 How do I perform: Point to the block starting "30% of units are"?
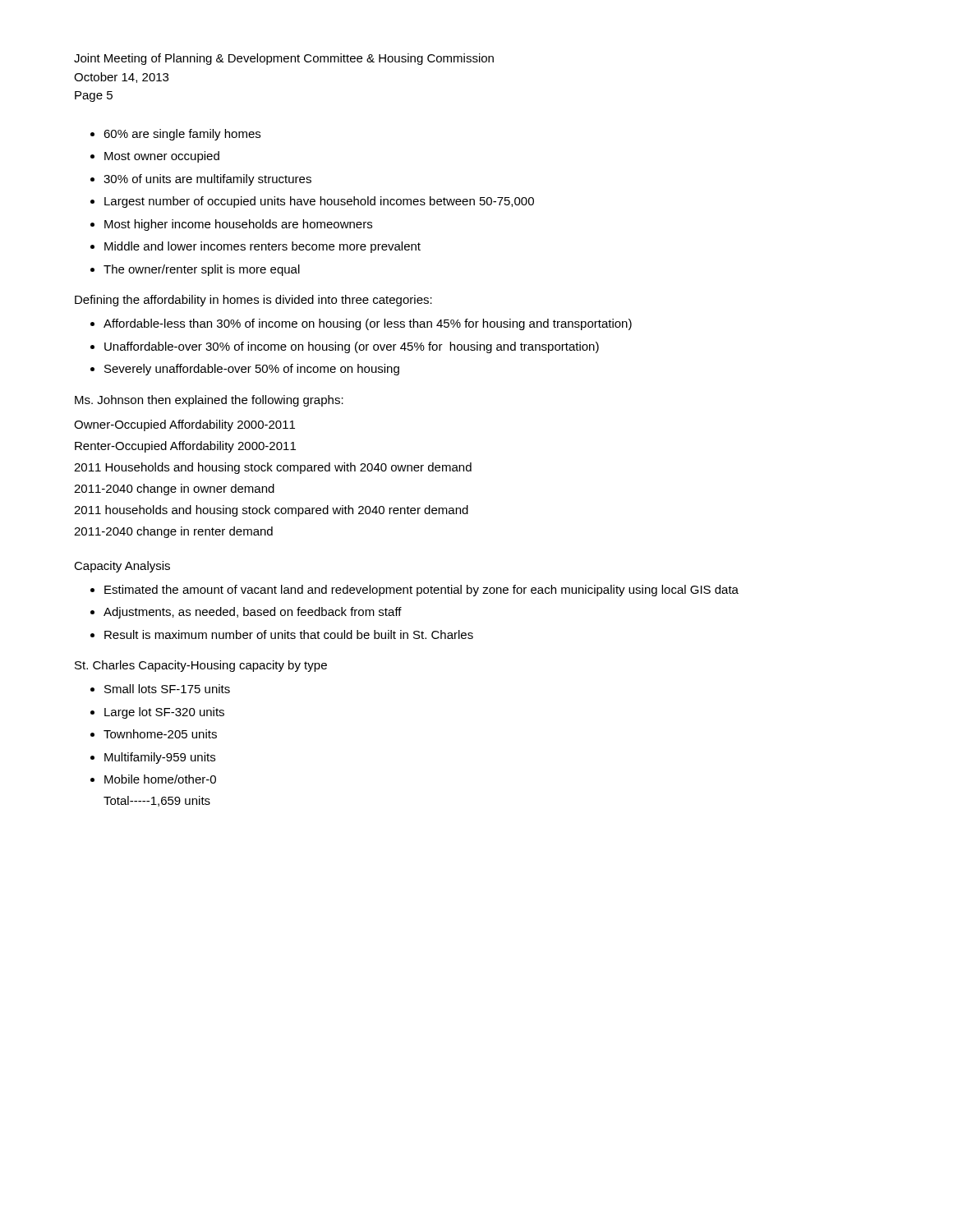tap(208, 178)
